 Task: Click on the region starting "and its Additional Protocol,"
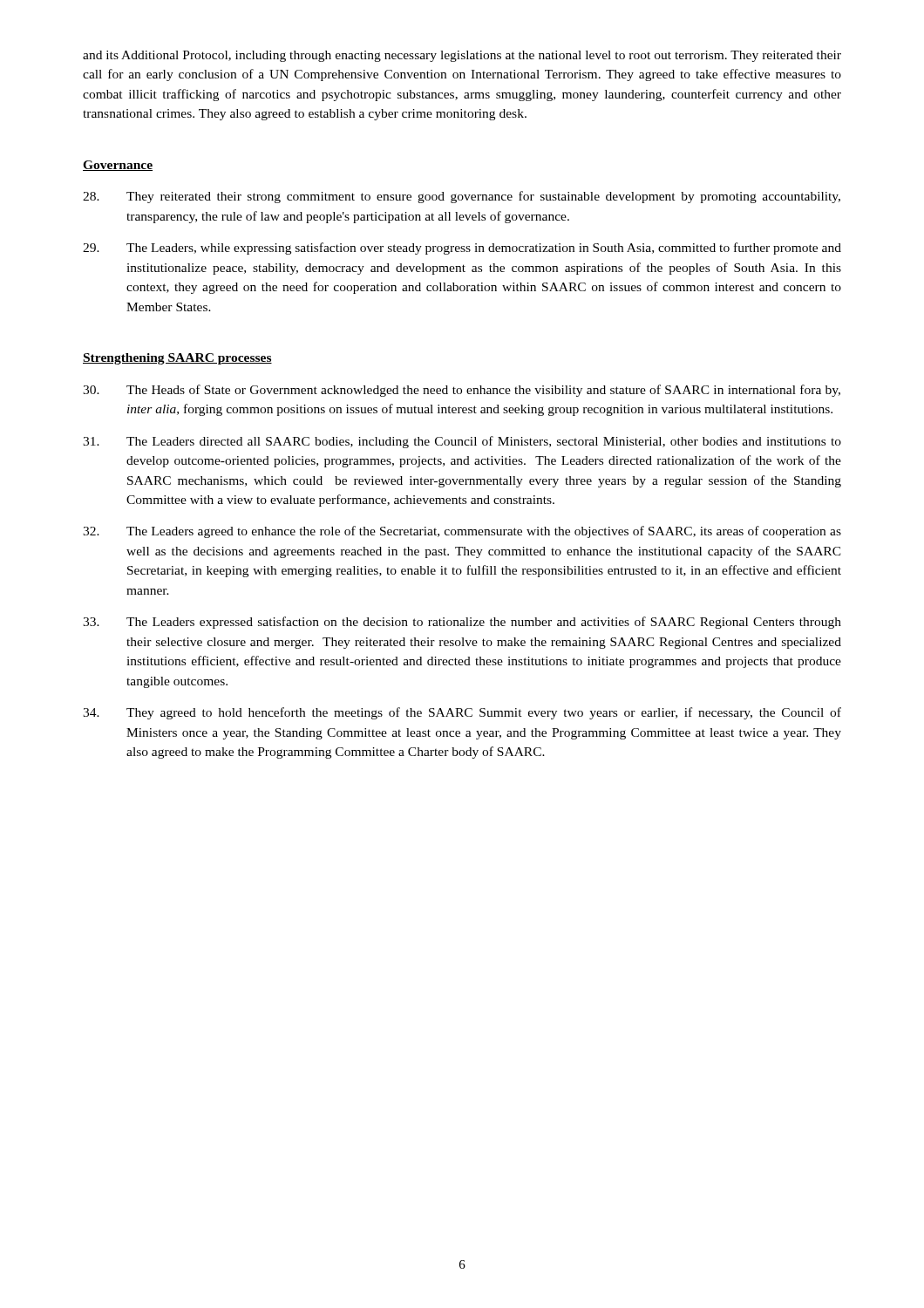point(462,84)
